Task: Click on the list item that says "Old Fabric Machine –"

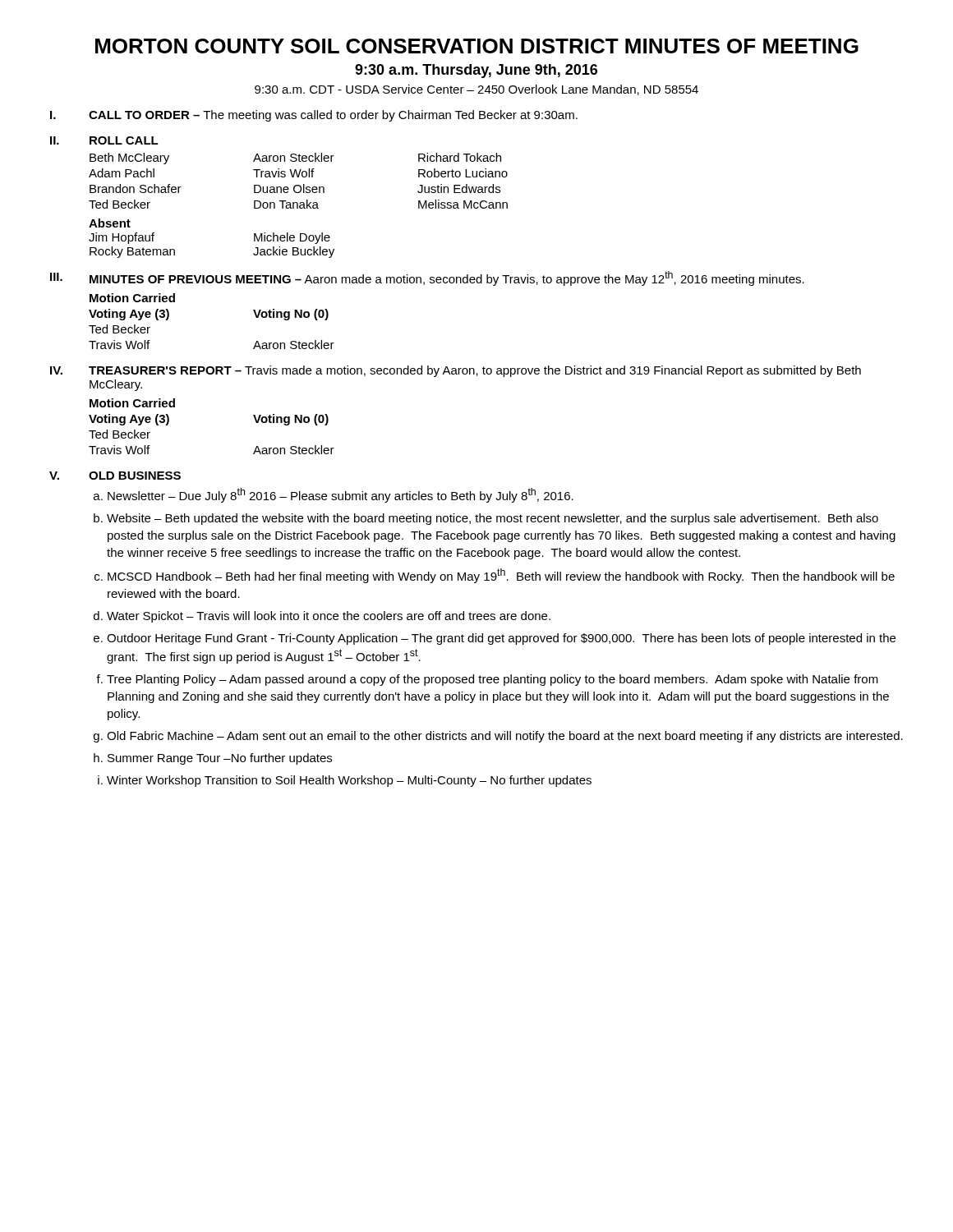Action: tap(505, 735)
